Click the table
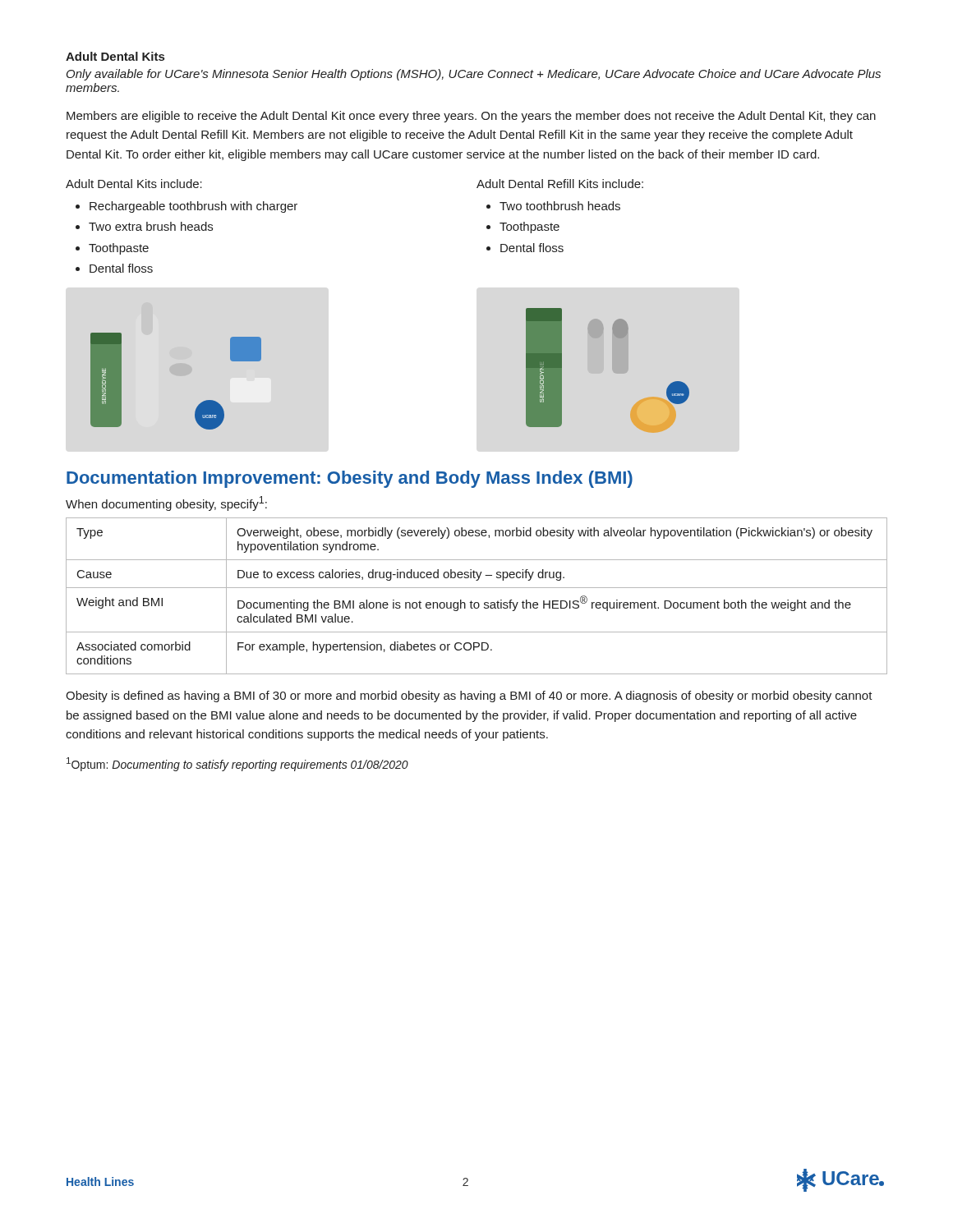This screenshot has width=953, height=1232. coord(476,596)
